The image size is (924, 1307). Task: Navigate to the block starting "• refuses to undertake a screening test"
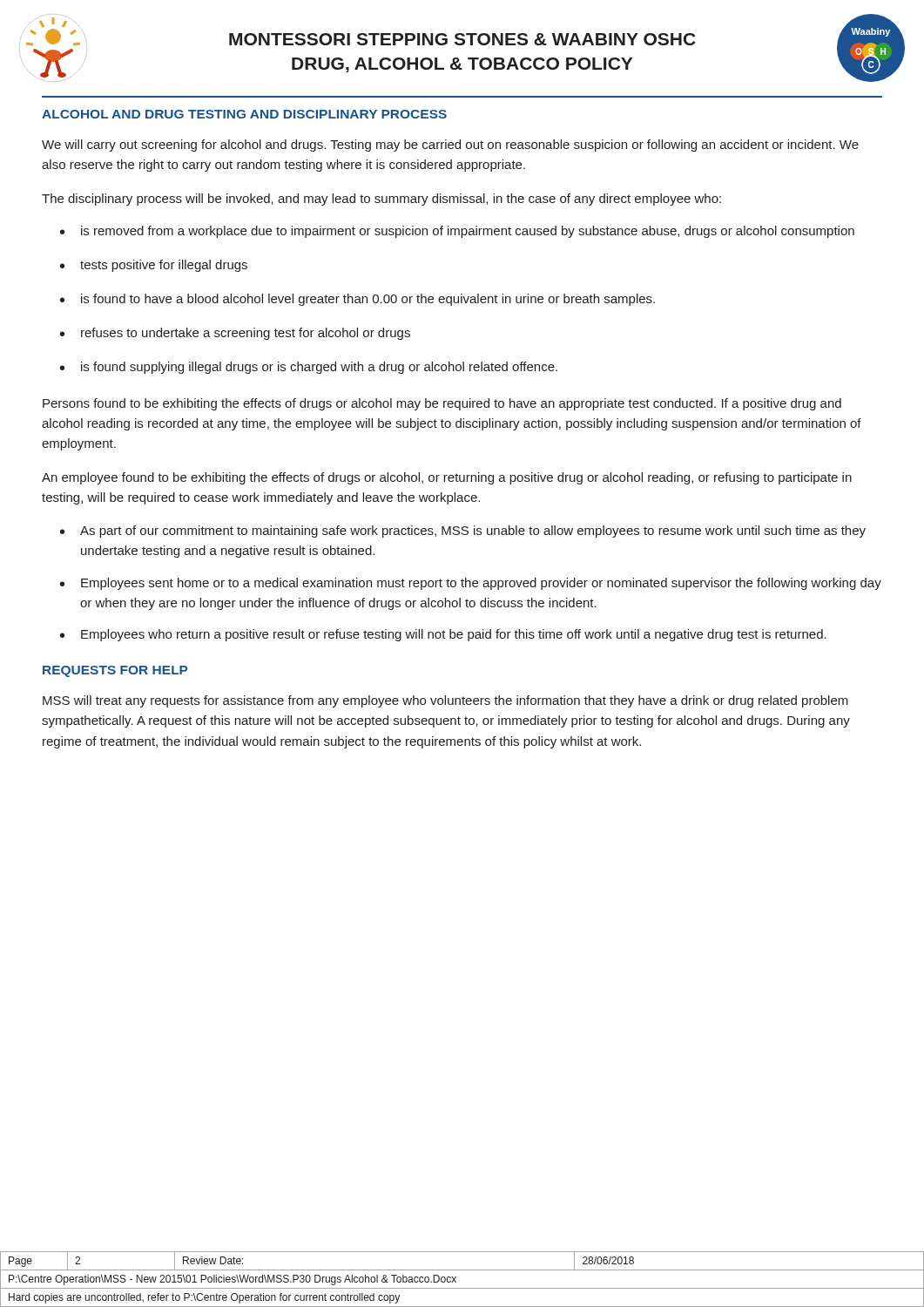click(235, 333)
